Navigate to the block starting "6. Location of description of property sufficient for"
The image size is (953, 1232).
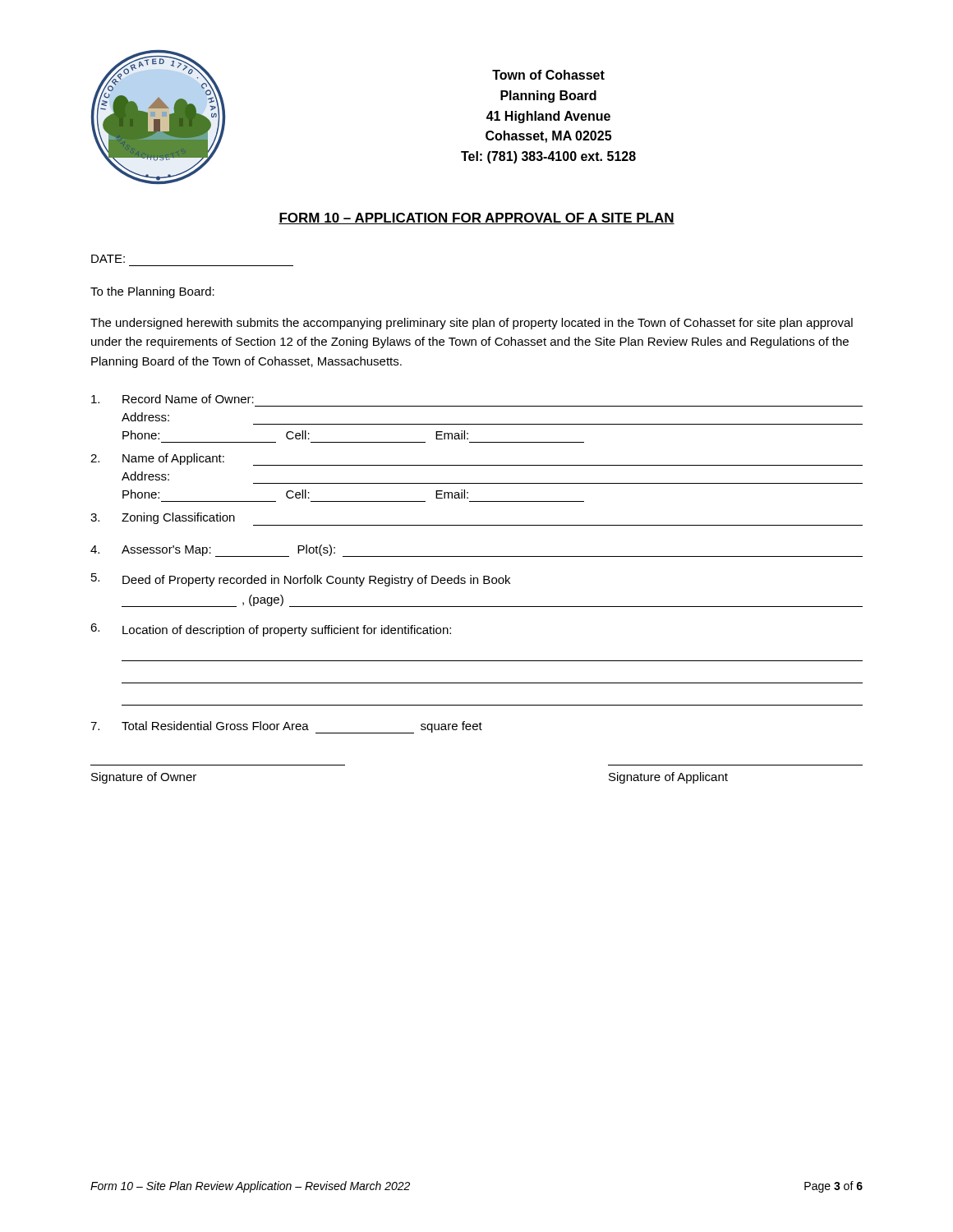[476, 665]
